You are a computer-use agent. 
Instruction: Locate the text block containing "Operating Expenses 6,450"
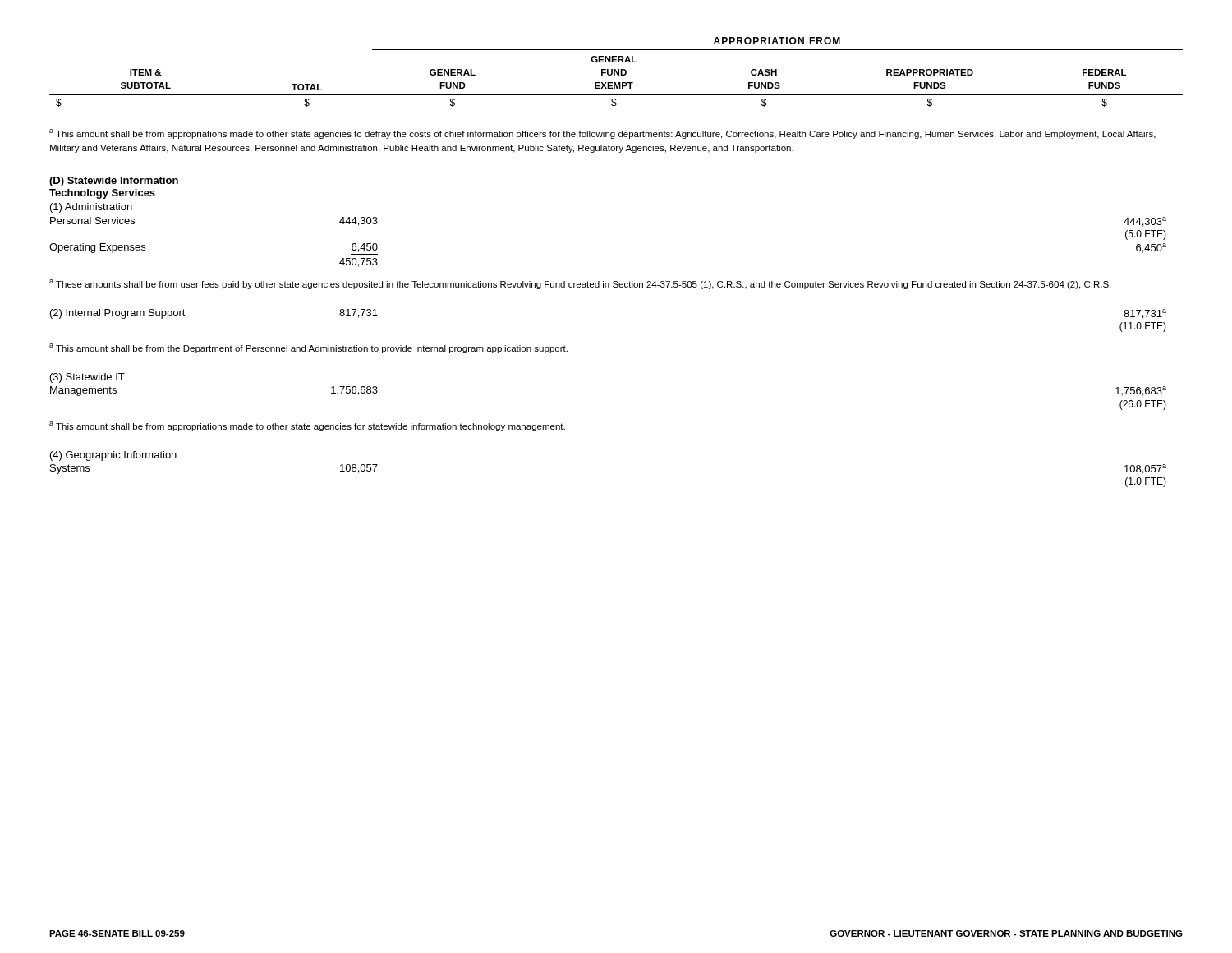(92, 249)
